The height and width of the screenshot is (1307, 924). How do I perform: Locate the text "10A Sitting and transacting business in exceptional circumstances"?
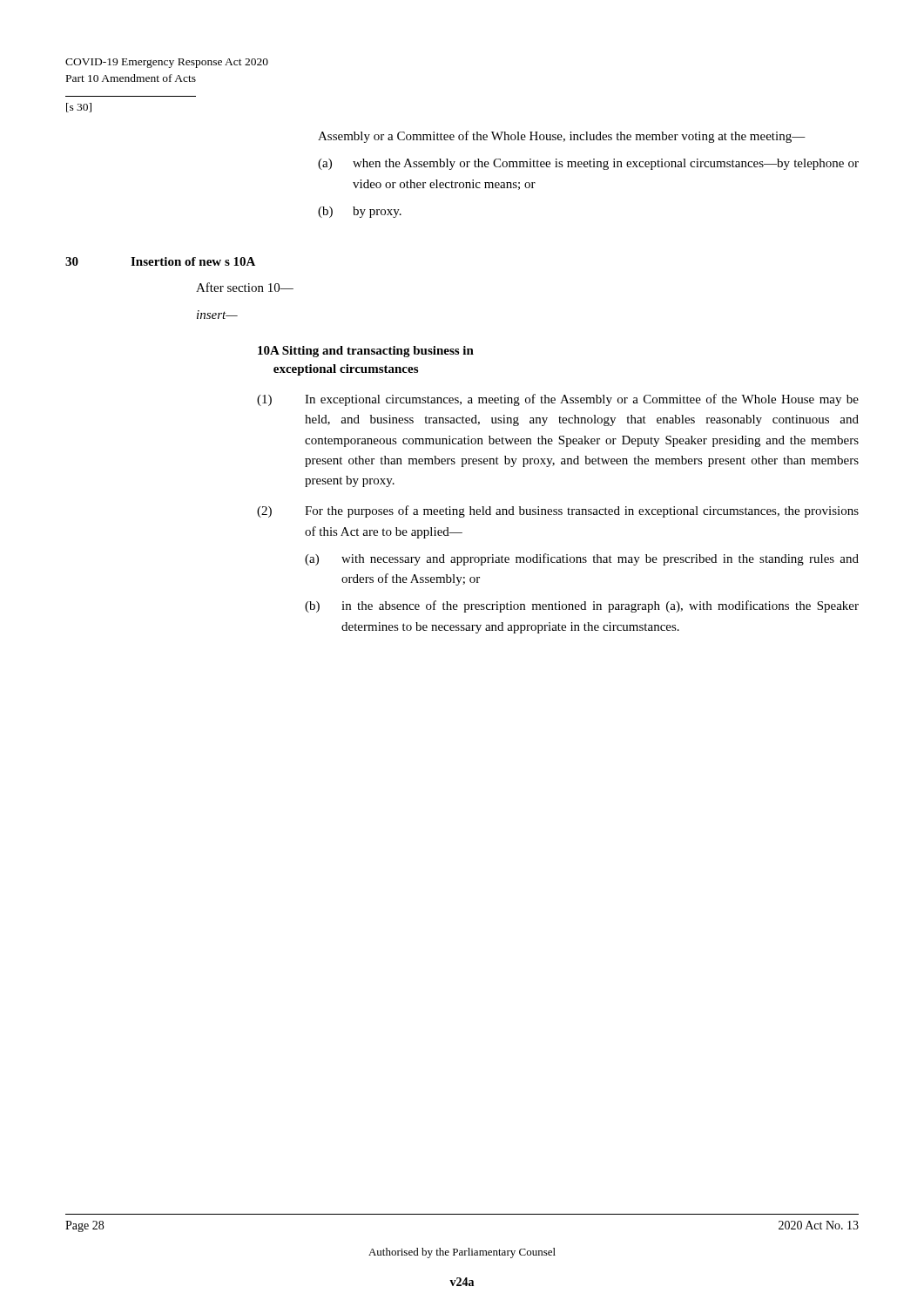365,359
